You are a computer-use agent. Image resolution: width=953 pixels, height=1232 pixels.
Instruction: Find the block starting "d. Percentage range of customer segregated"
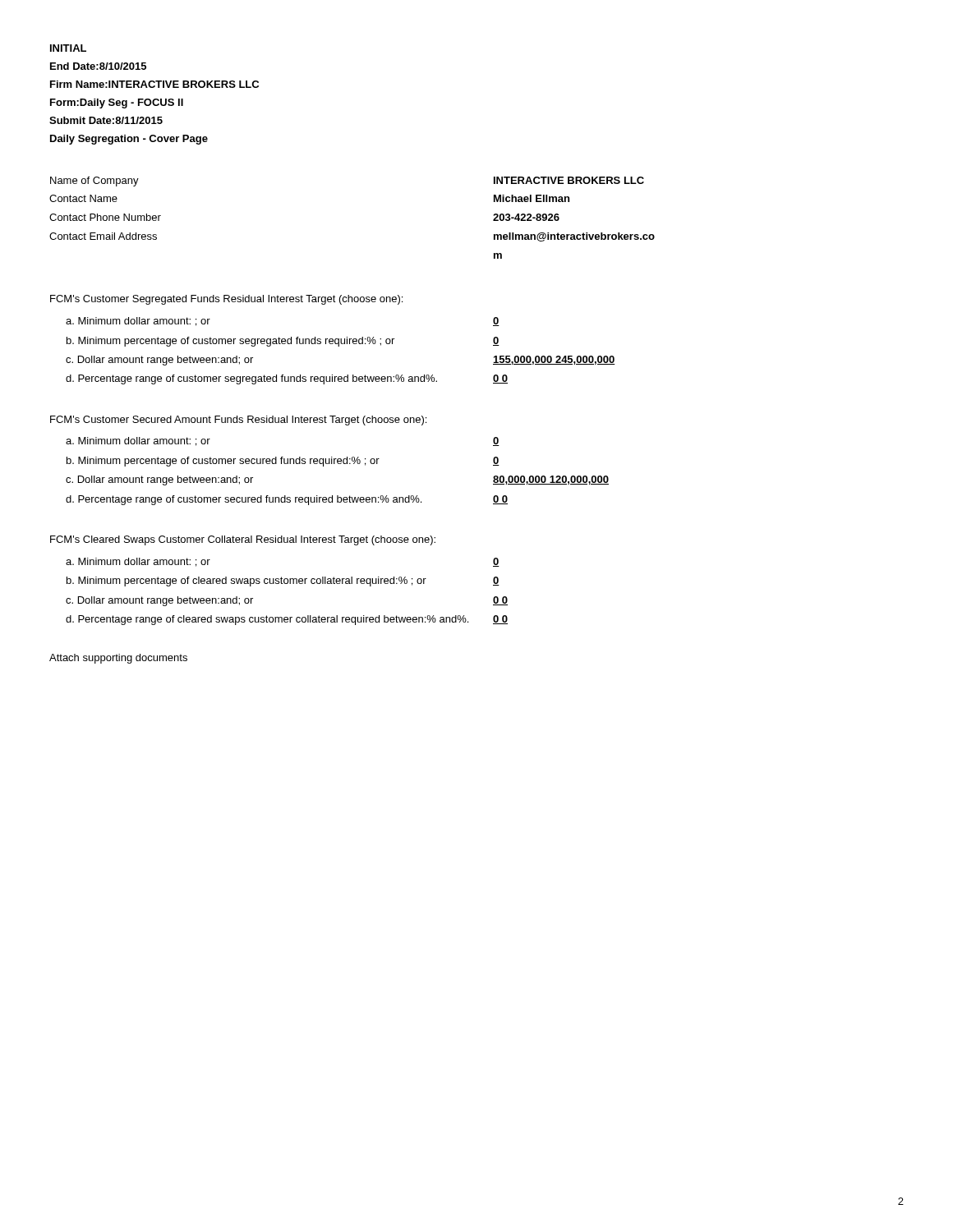tap(252, 378)
